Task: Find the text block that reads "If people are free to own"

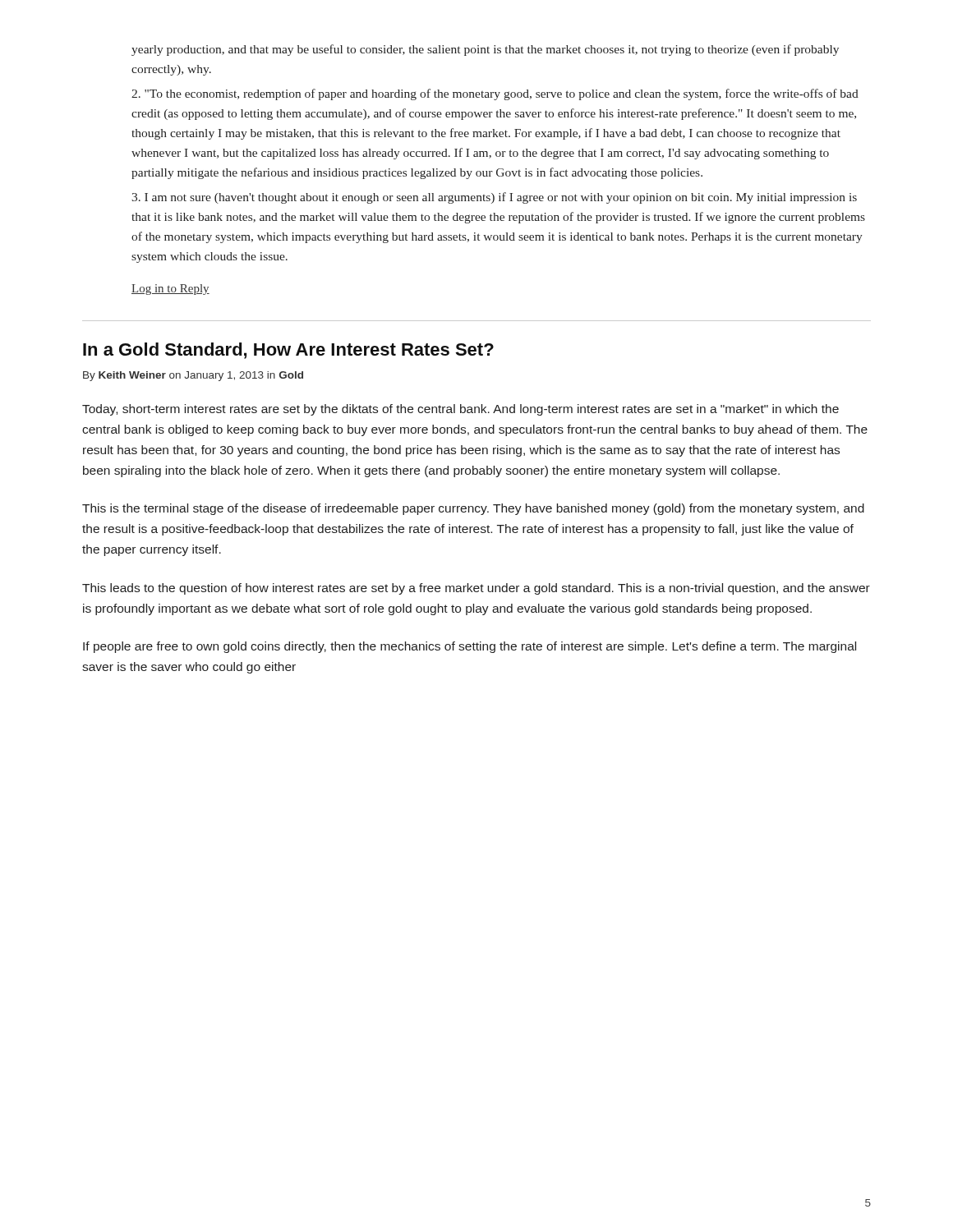Action: [x=476, y=657]
